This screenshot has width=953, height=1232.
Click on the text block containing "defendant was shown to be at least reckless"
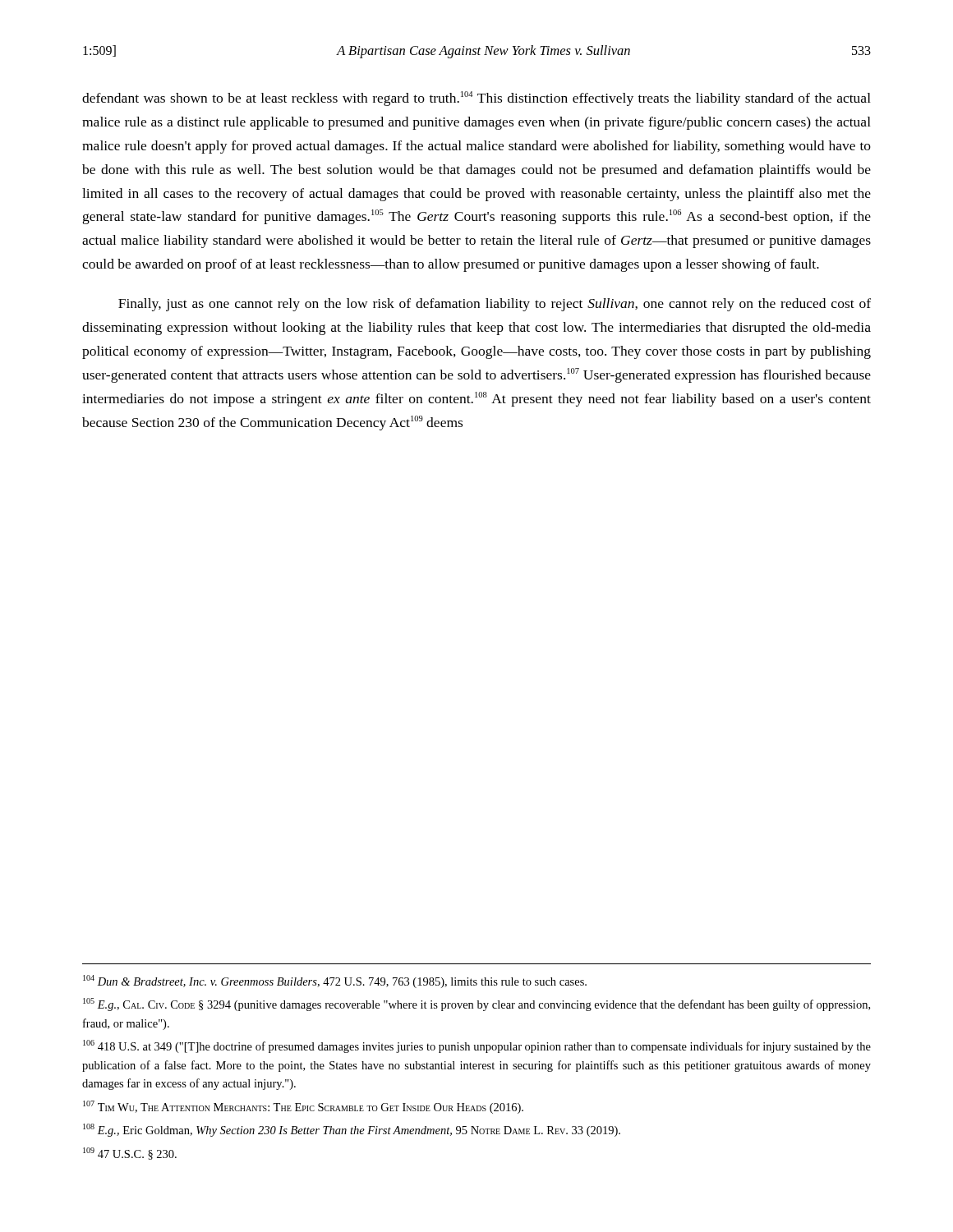(x=476, y=181)
